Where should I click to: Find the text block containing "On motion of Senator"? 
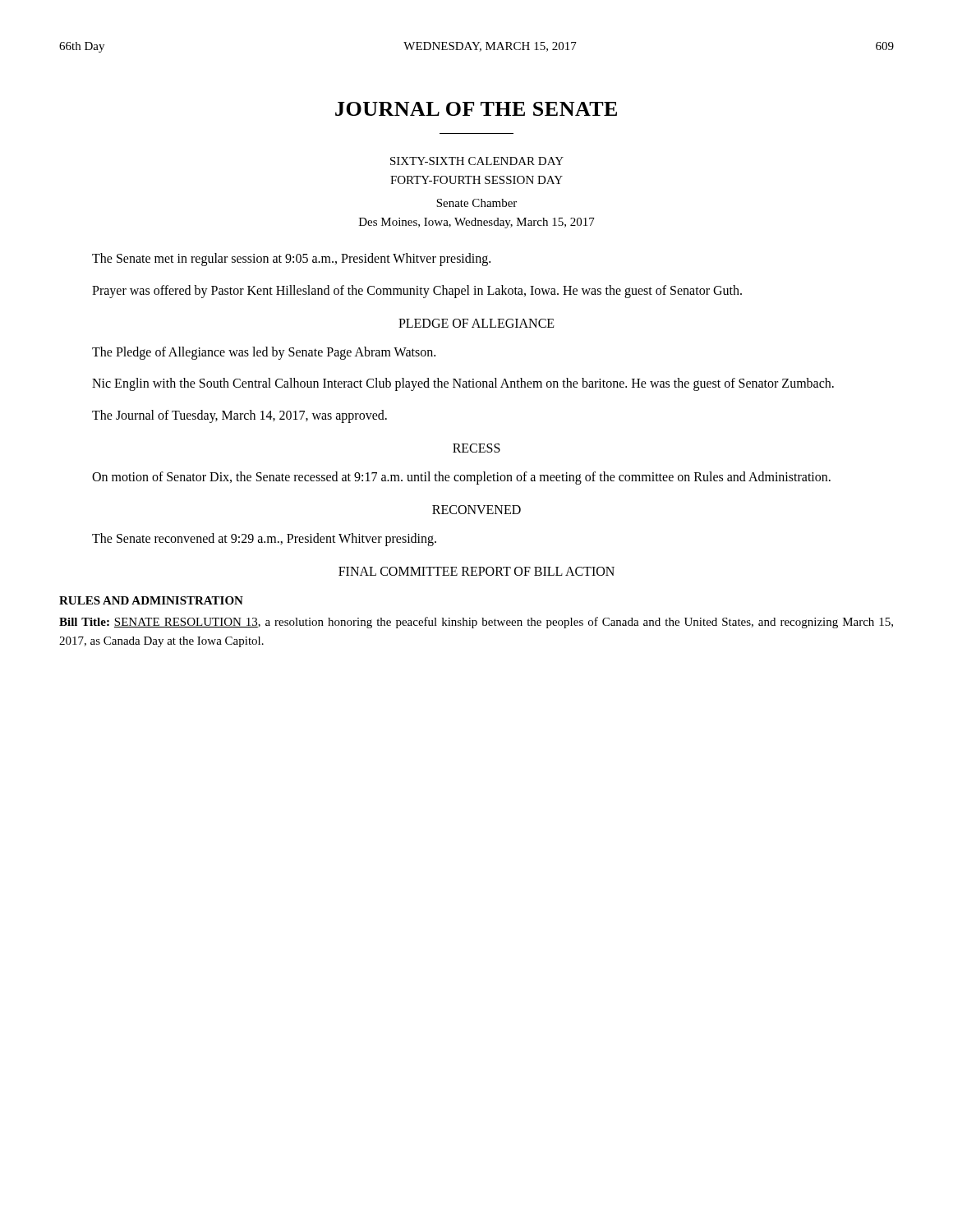pos(476,478)
